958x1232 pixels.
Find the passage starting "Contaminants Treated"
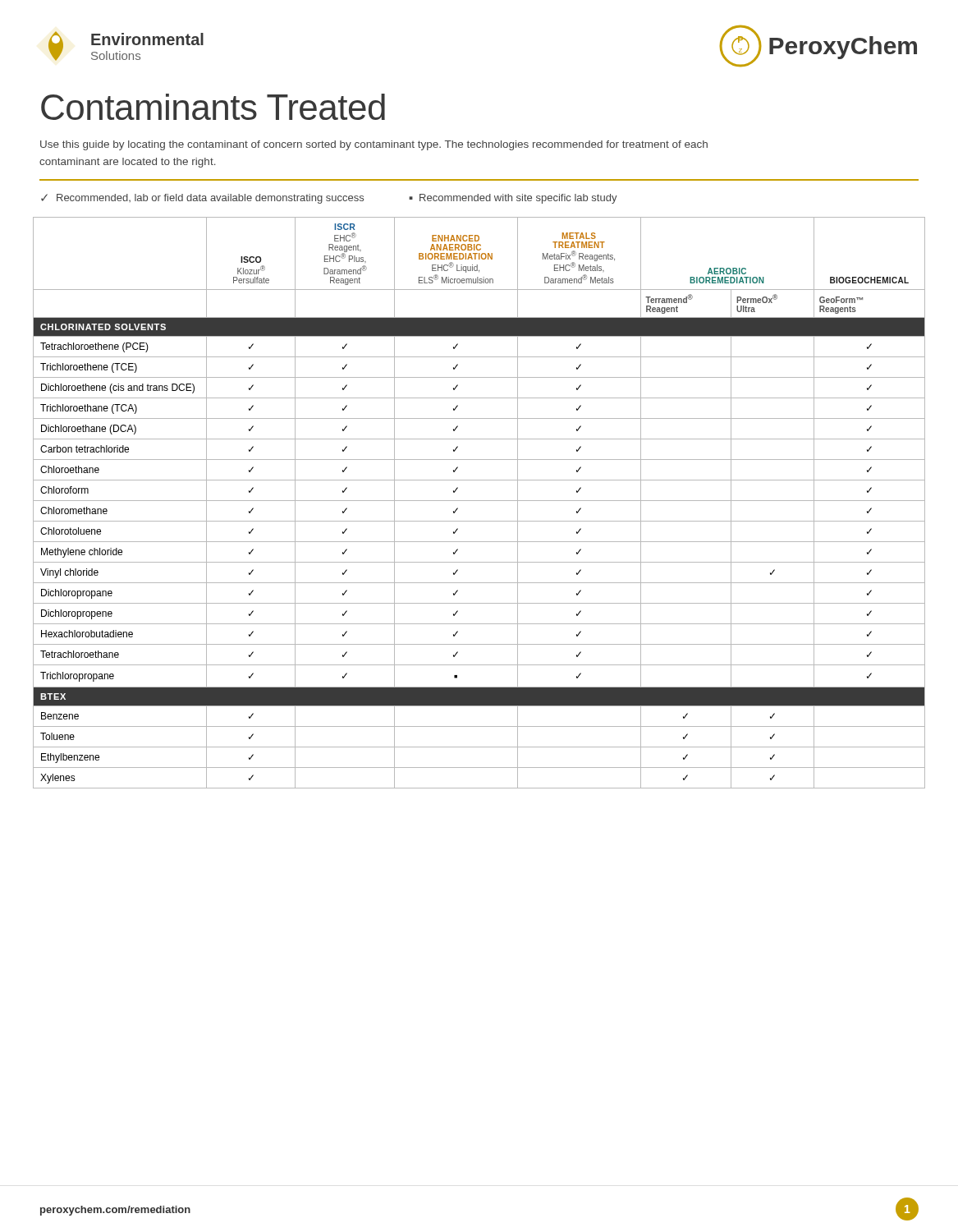pos(213,107)
